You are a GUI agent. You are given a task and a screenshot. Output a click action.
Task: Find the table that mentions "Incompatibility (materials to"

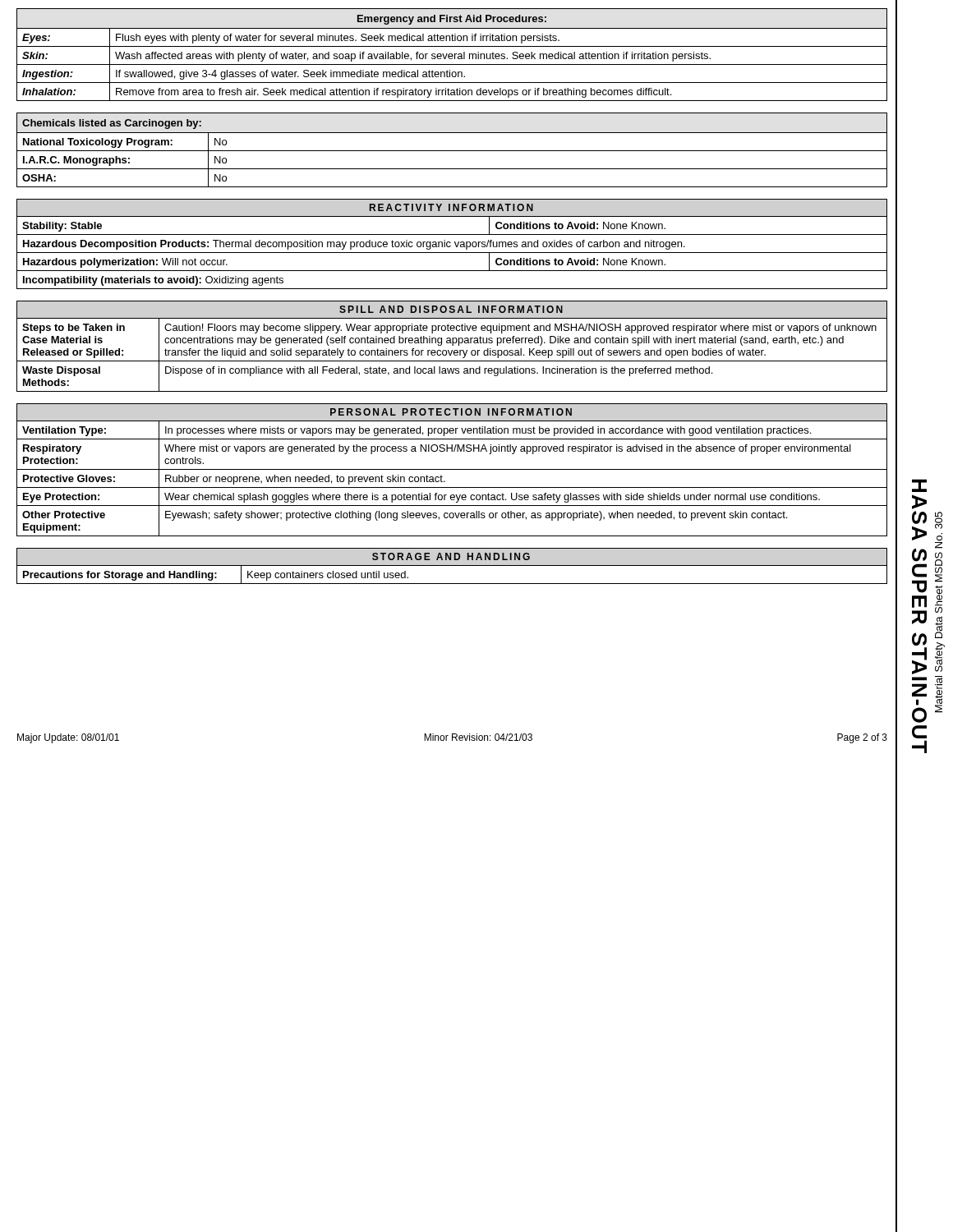pos(452,244)
